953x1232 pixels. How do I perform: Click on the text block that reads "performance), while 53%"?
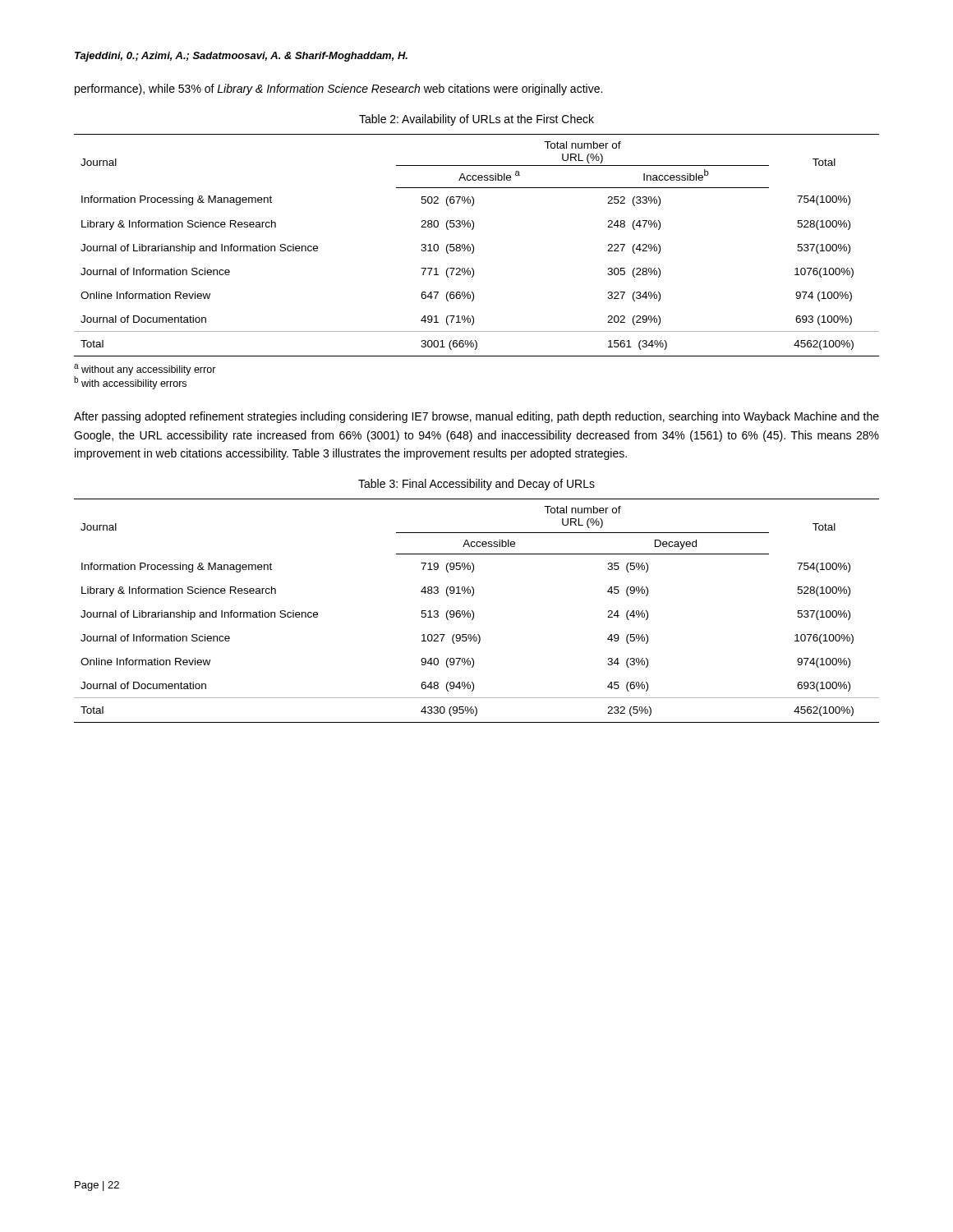[339, 89]
